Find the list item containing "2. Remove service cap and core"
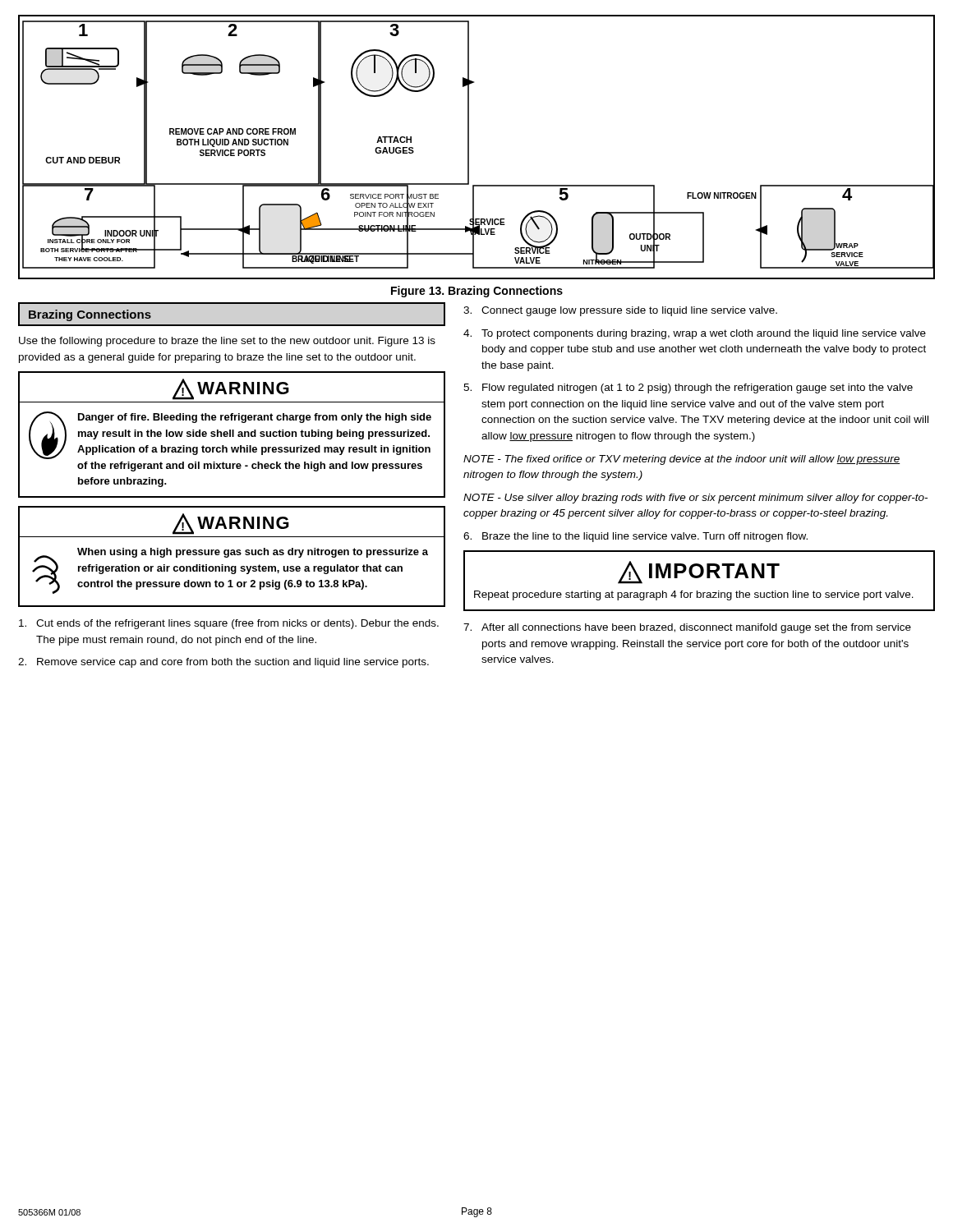Screen dimensions: 1232x953 coord(232,662)
